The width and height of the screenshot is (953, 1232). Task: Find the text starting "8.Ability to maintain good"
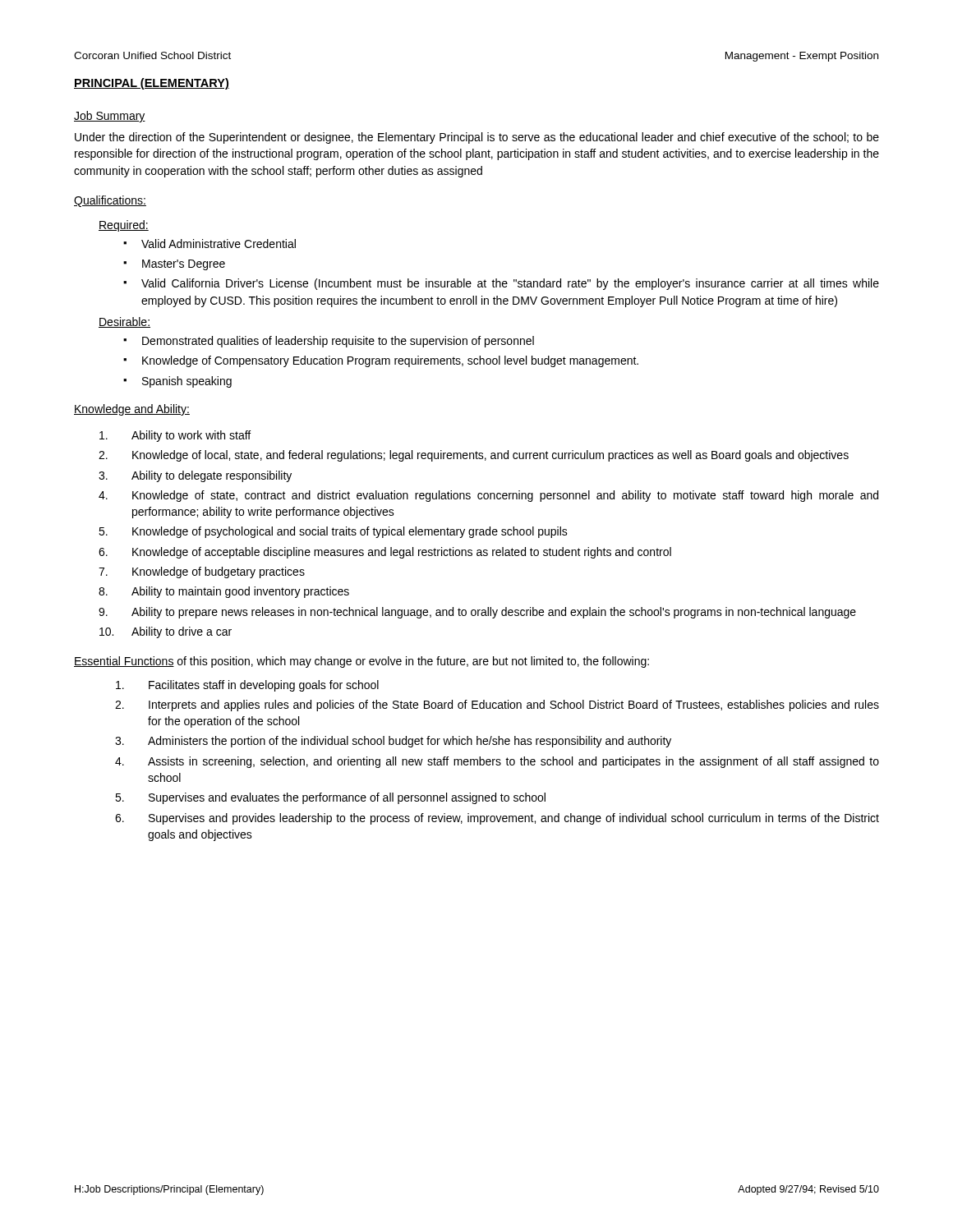(224, 592)
